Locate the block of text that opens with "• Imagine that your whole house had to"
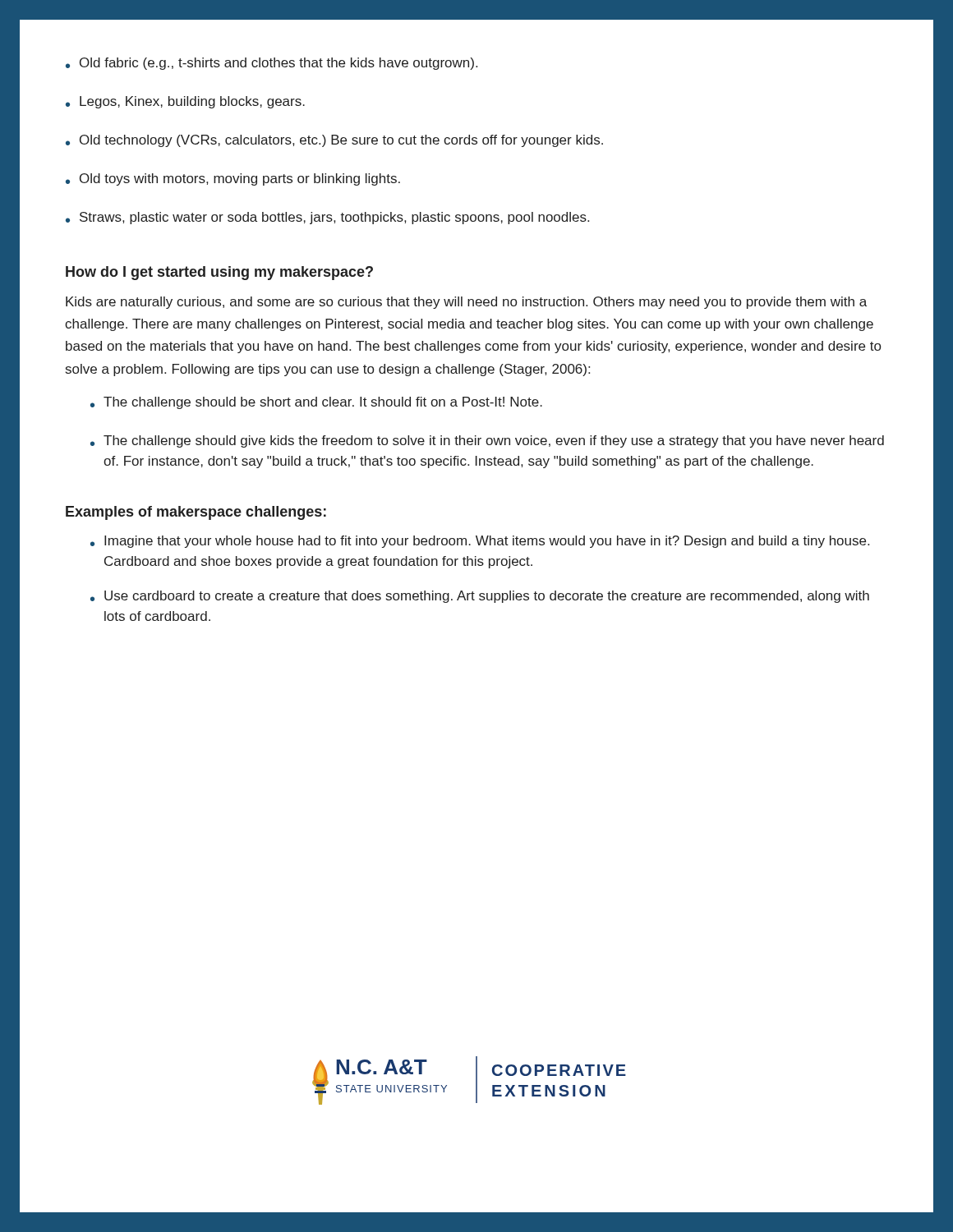The width and height of the screenshot is (953, 1232). 489,551
